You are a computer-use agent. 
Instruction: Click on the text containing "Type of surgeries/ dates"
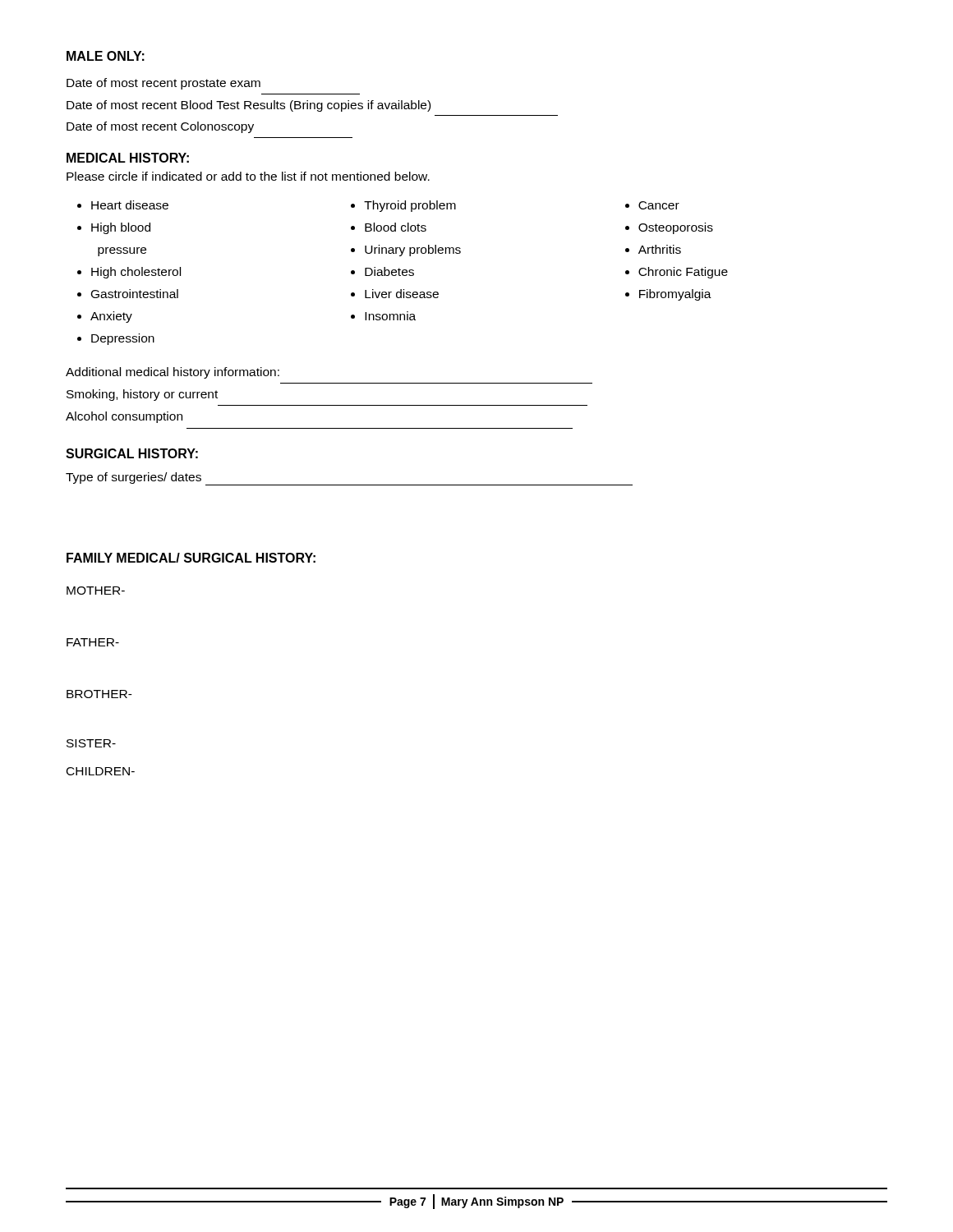point(349,477)
